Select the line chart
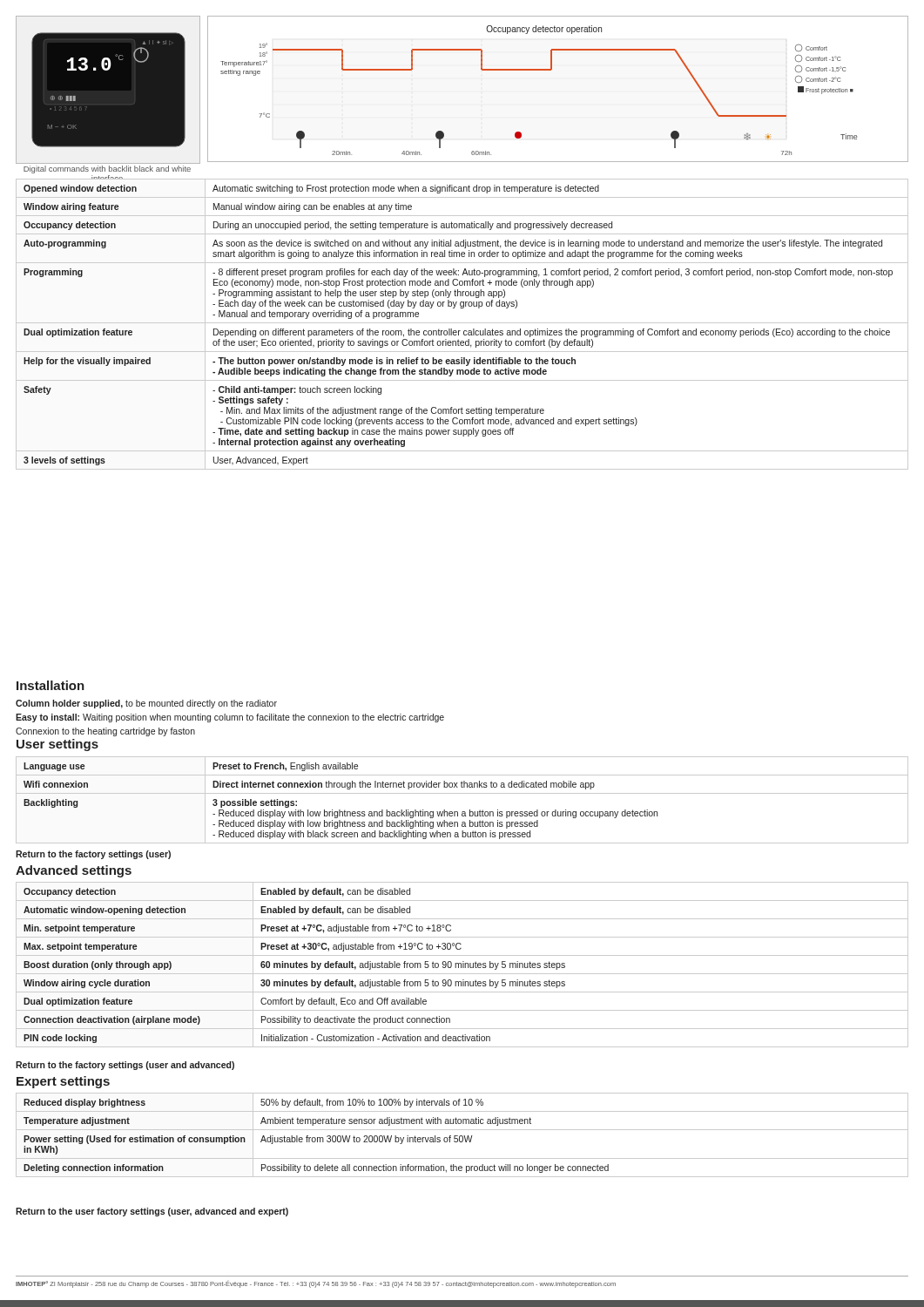 pyautogui.click(x=558, y=89)
